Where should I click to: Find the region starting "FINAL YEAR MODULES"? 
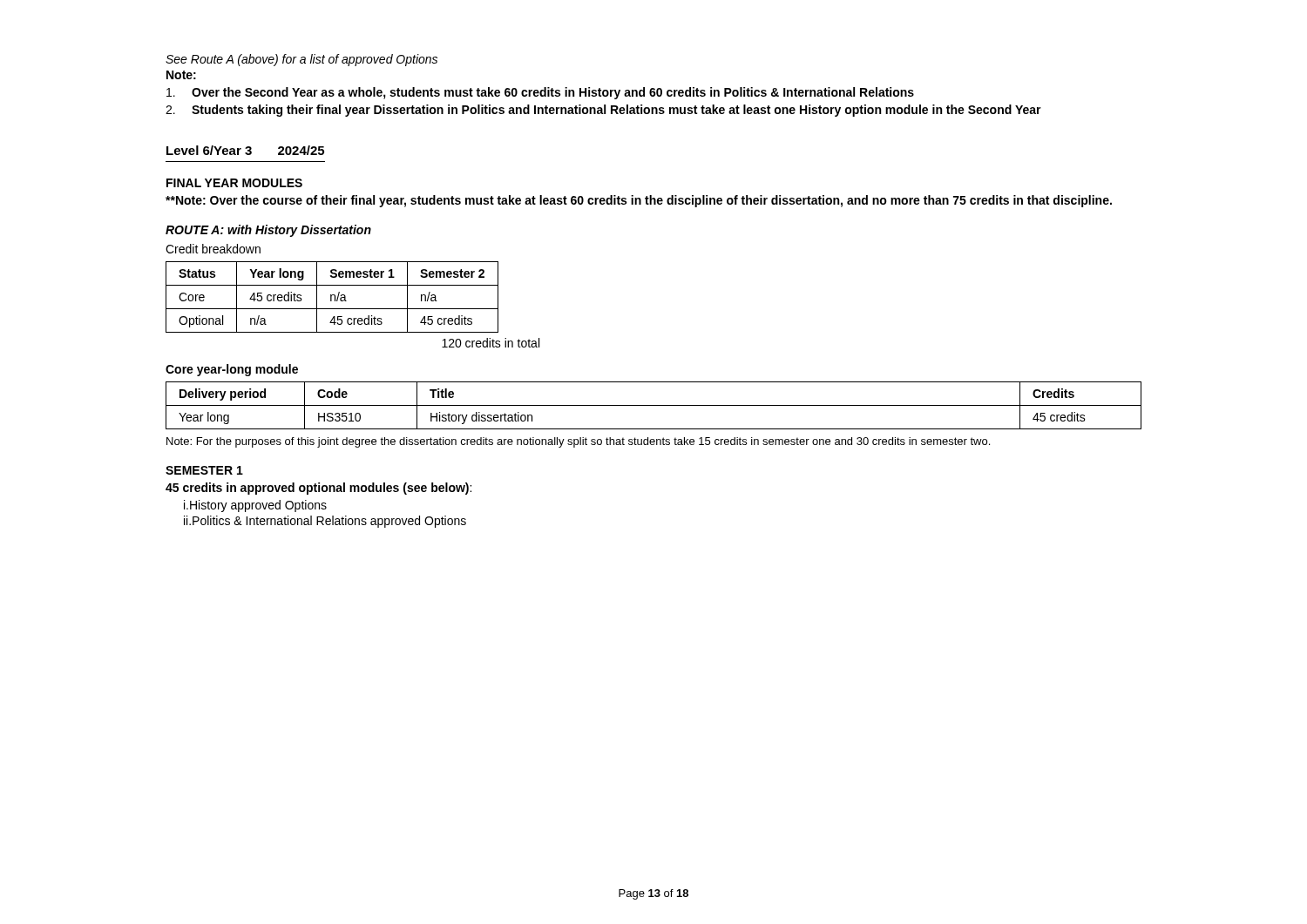pyautogui.click(x=234, y=183)
